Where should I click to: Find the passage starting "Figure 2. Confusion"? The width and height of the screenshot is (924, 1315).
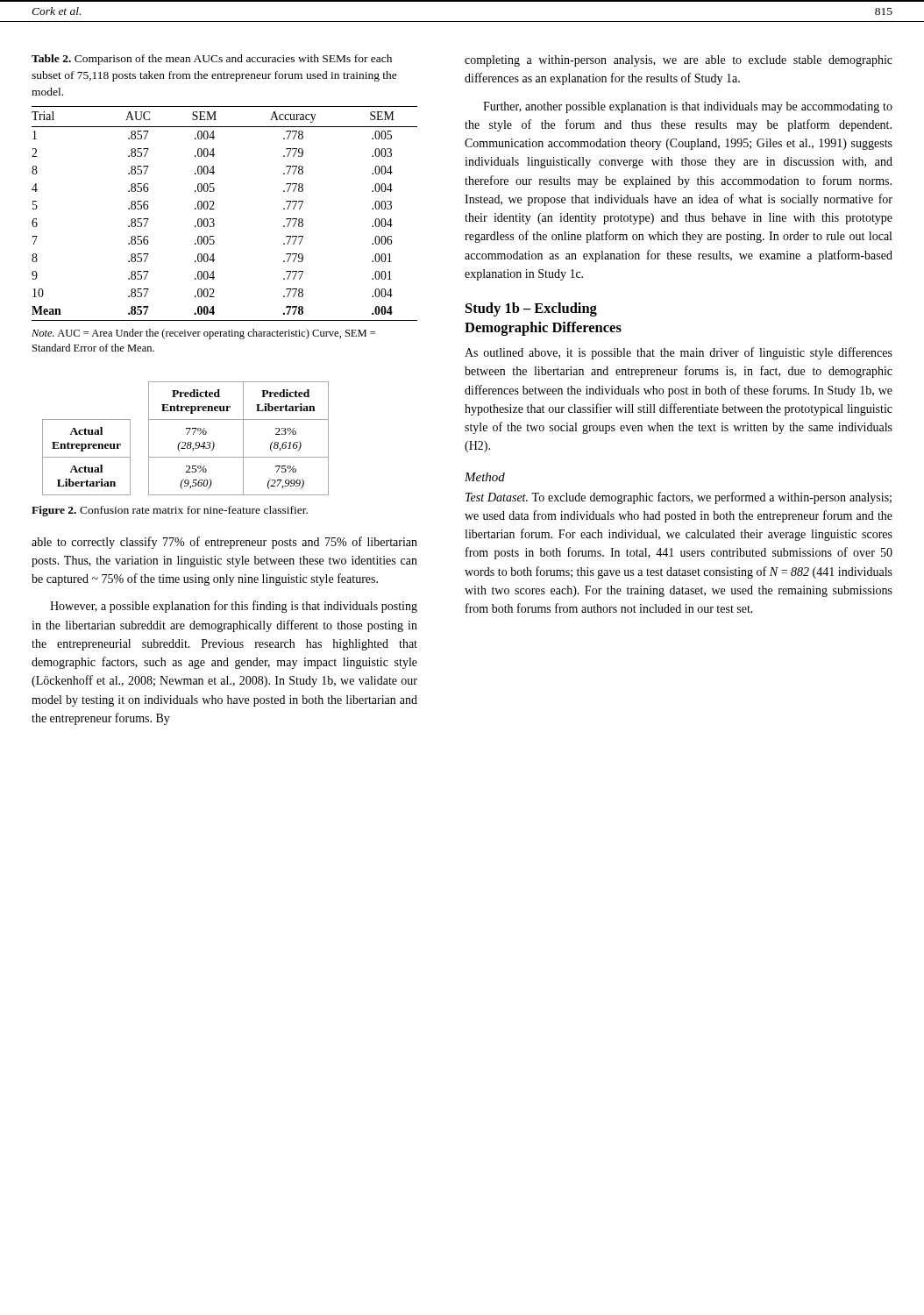pos(170,509)
